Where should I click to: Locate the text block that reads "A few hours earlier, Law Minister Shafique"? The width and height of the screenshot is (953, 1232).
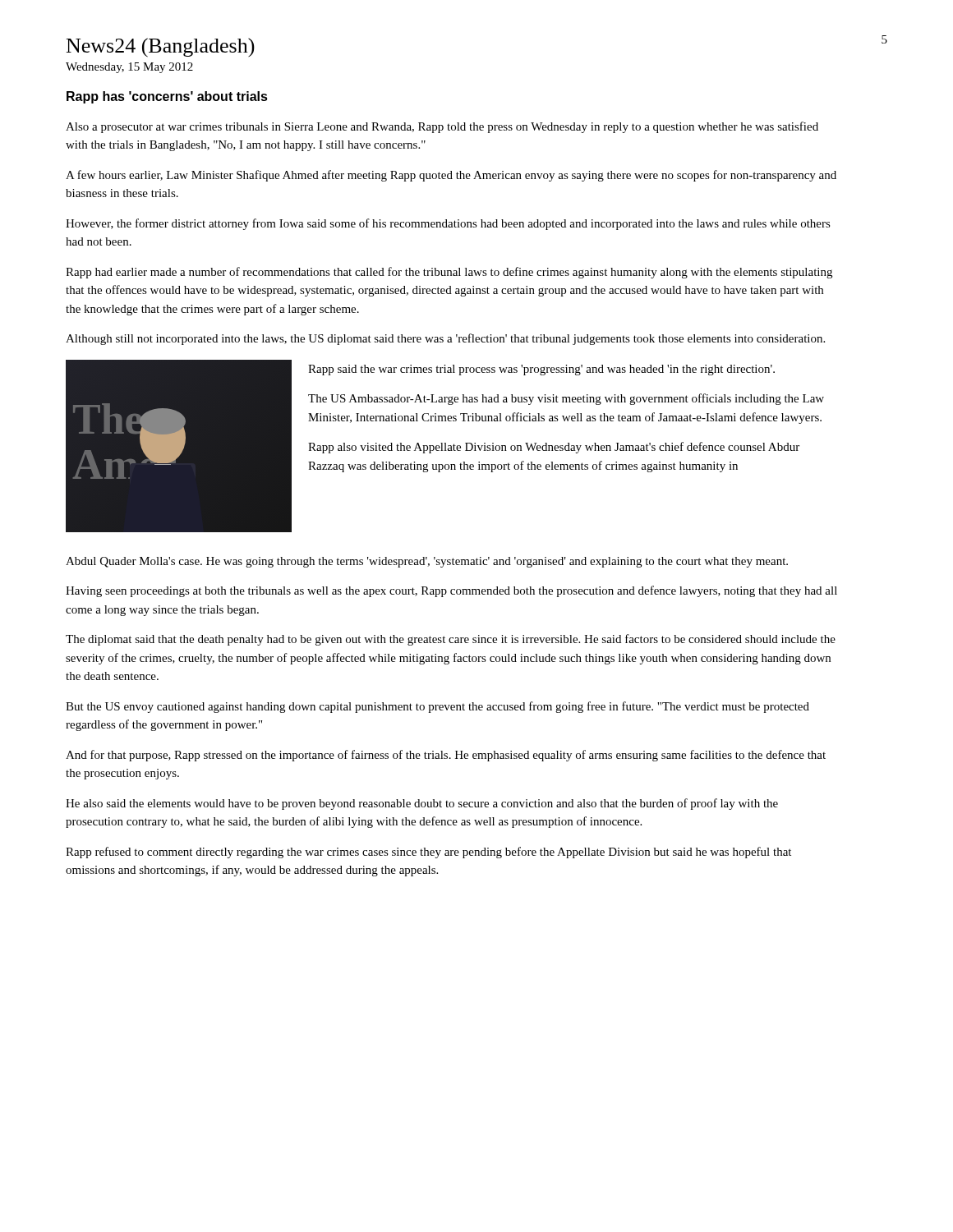point(452,184)
